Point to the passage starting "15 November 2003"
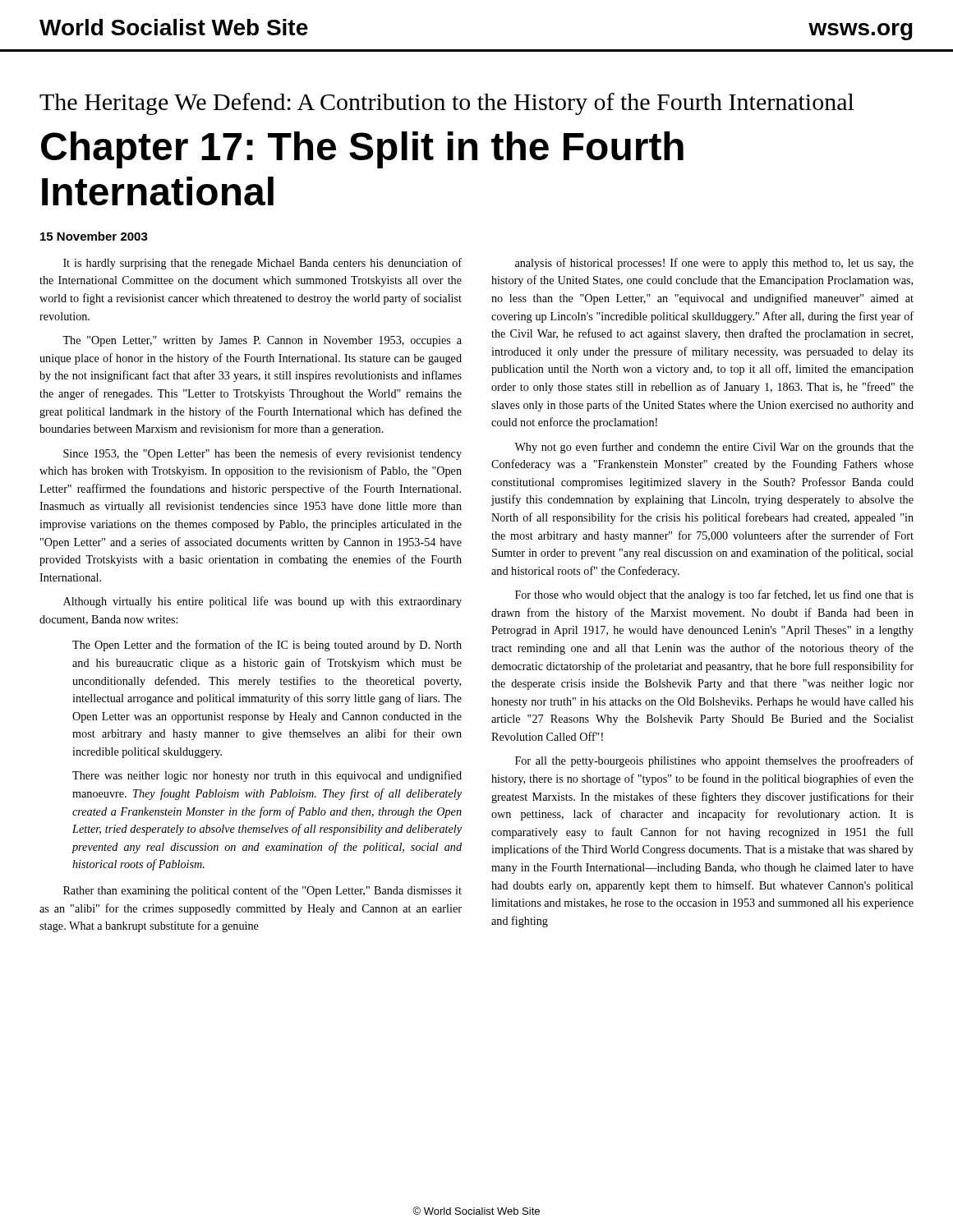 pyautogui.click(x=94, y=236)
